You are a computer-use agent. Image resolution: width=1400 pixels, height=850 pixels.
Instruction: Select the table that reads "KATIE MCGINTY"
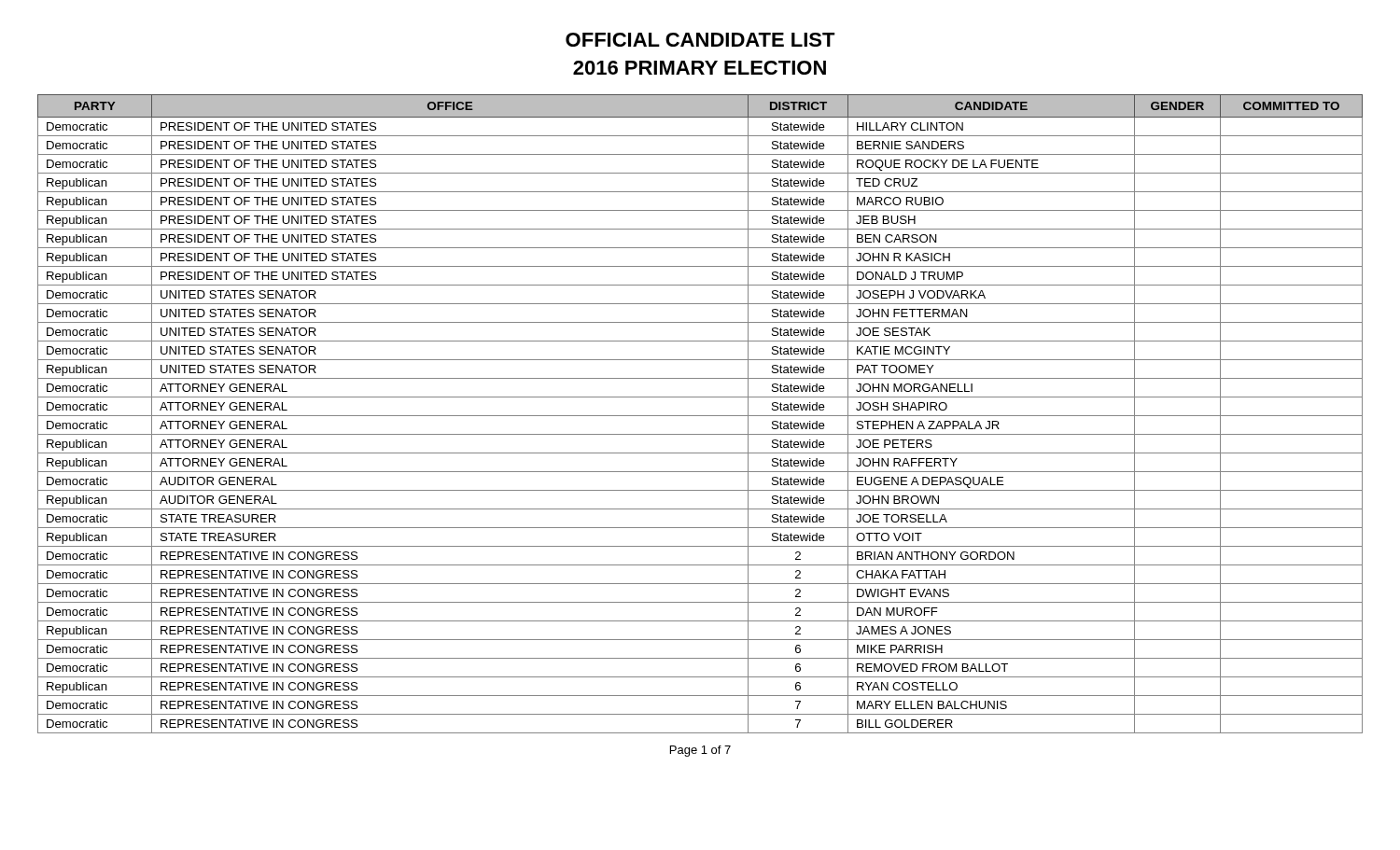coord(700,414)
